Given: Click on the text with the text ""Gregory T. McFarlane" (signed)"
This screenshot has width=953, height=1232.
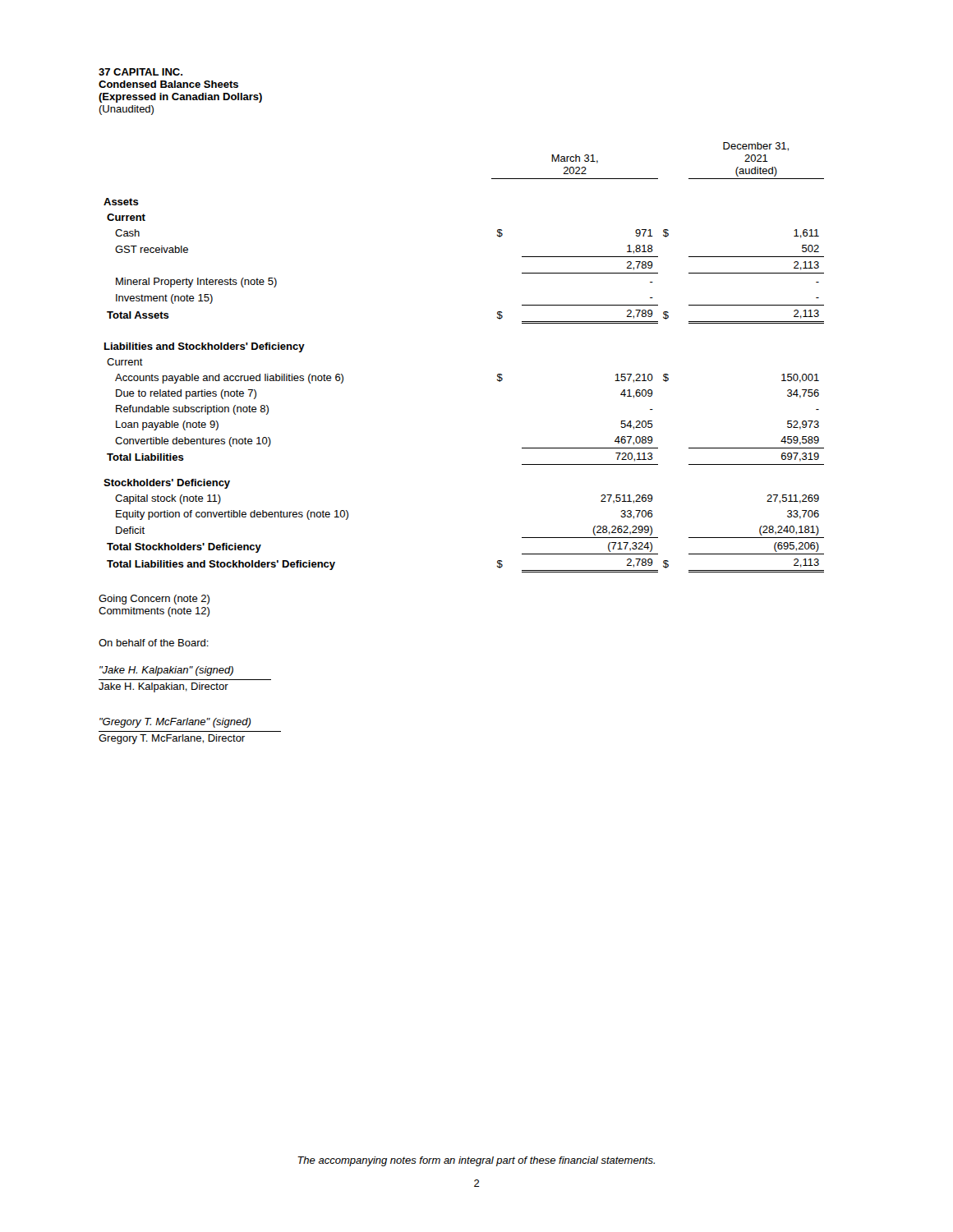Looking at the screenshot, I should pos(175,722).
